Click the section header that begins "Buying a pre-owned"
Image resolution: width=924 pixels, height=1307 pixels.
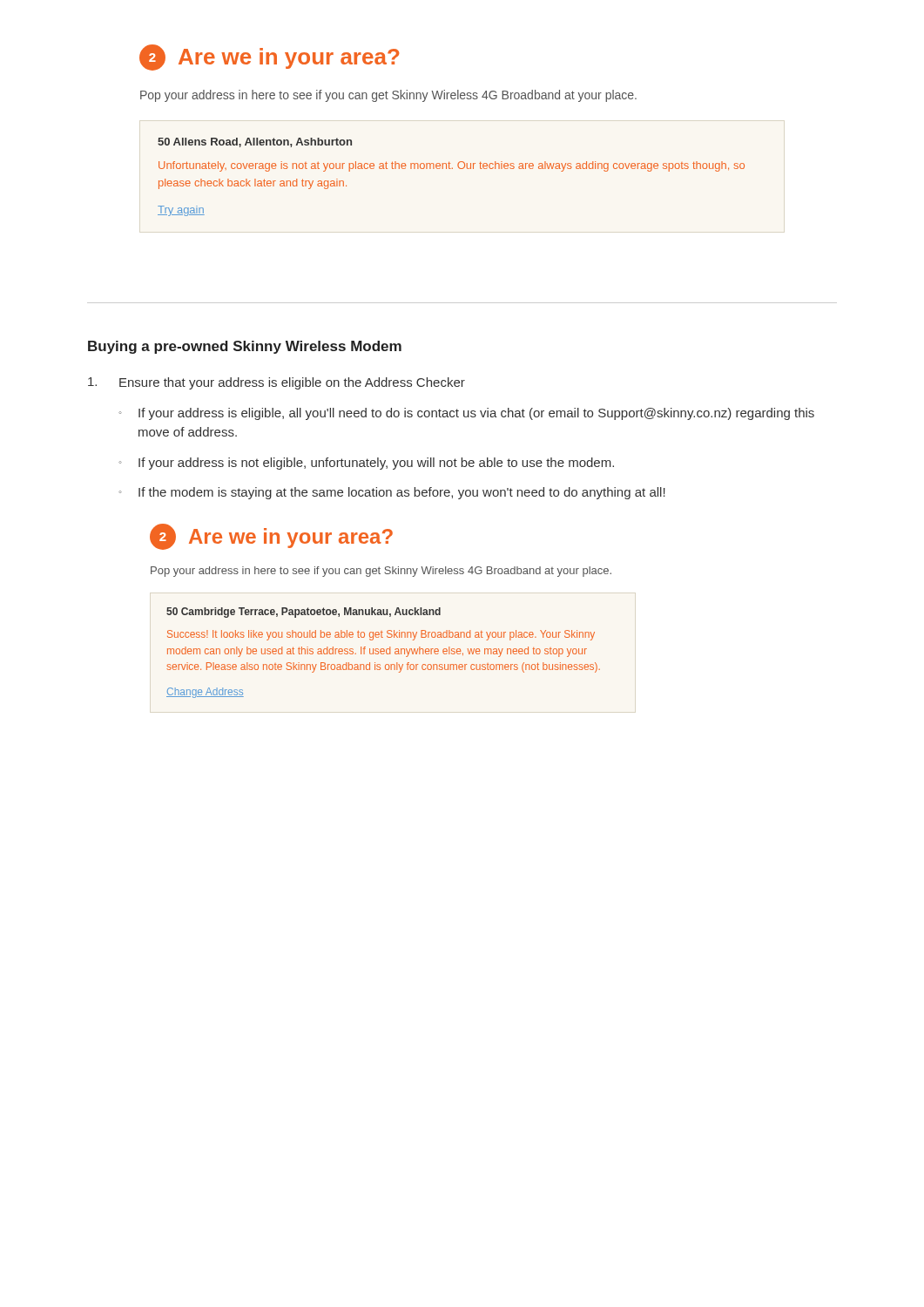point(245,346)
